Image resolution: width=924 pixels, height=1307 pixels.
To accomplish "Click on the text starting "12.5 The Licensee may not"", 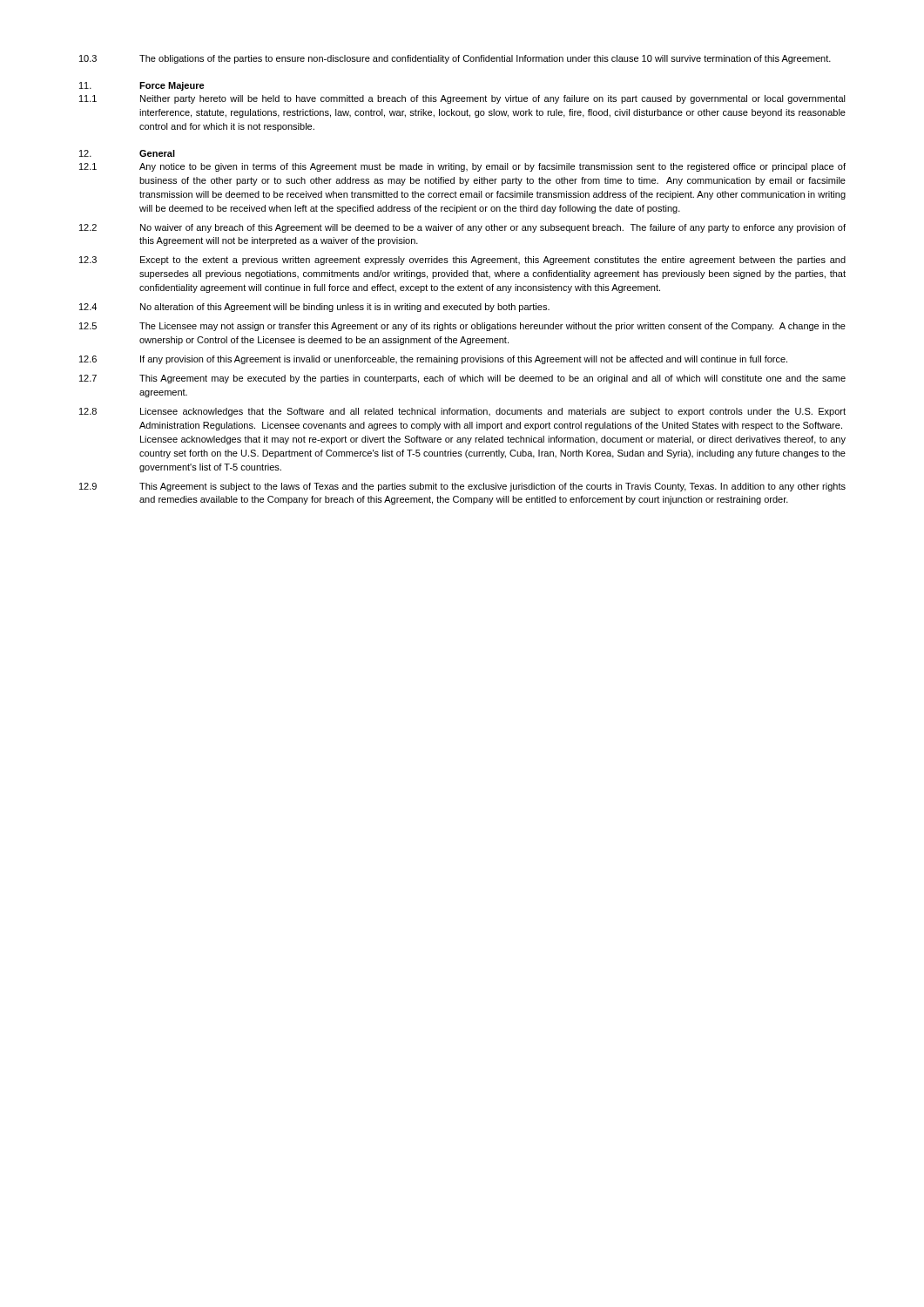I will click(462, 334).
